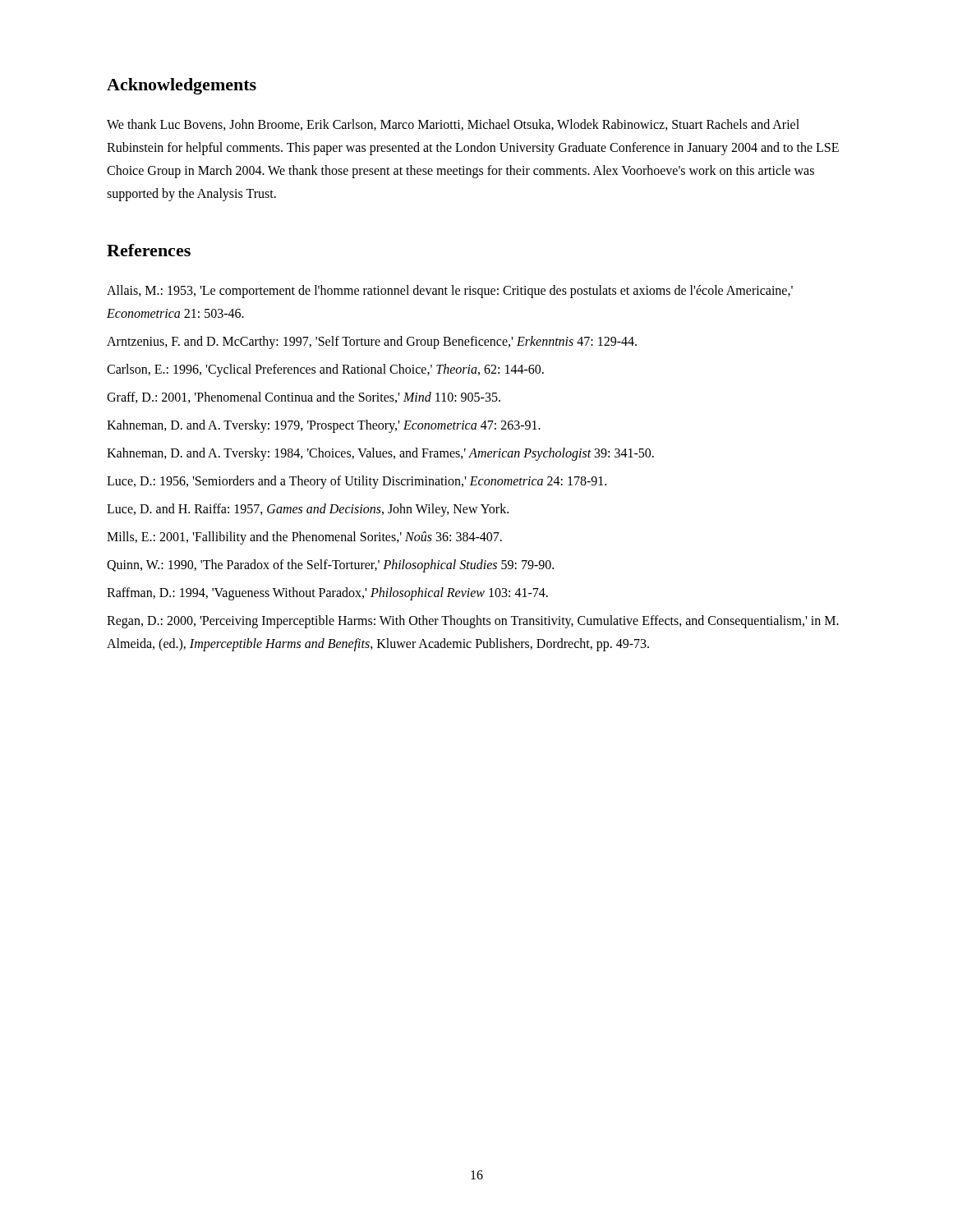Point to the block beginning "Graff, D.: 2001,"
The image size is (953, 1232).
(304, 397)
